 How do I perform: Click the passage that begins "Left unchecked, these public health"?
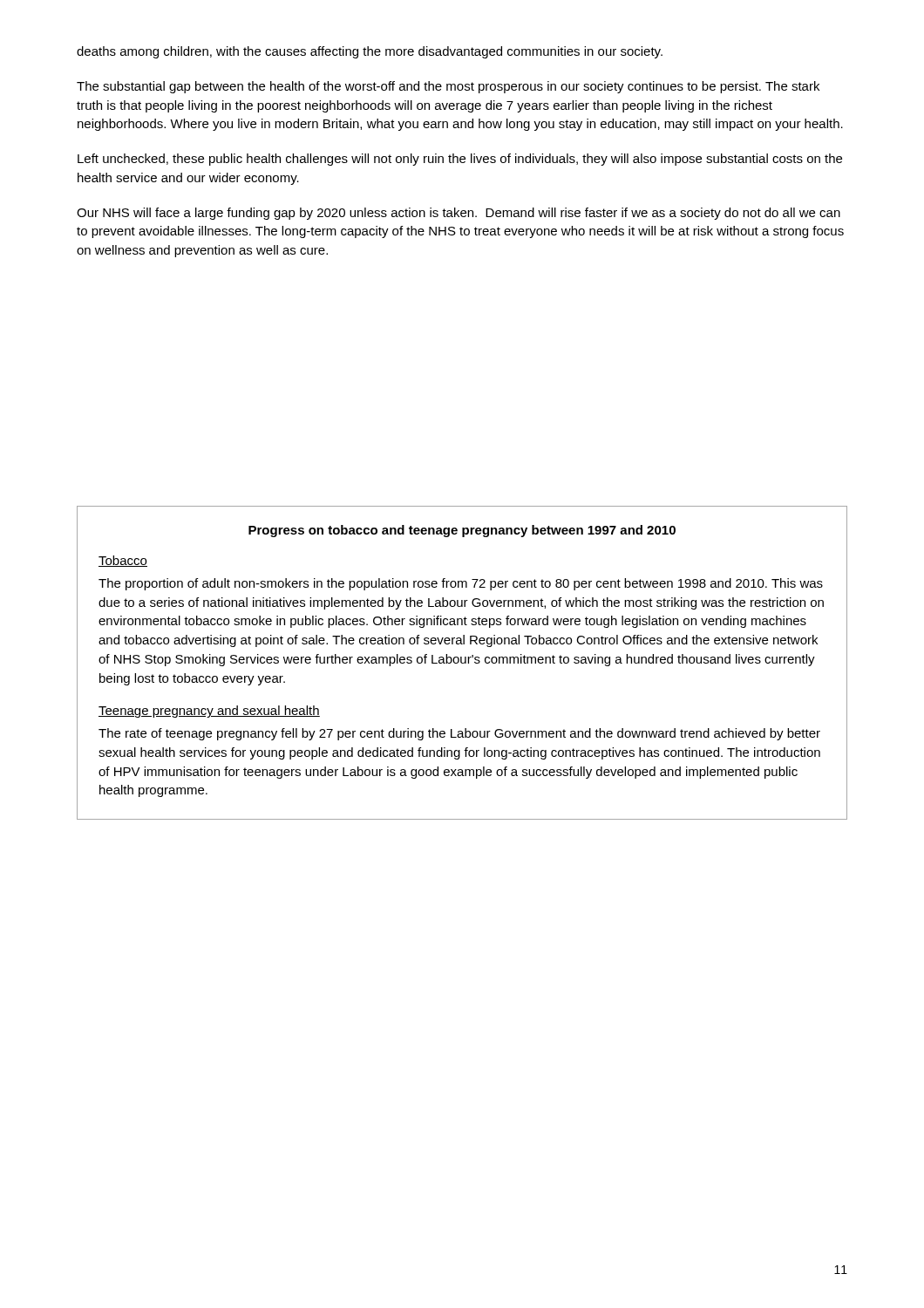pyautogui.click(x=460, y=168)
